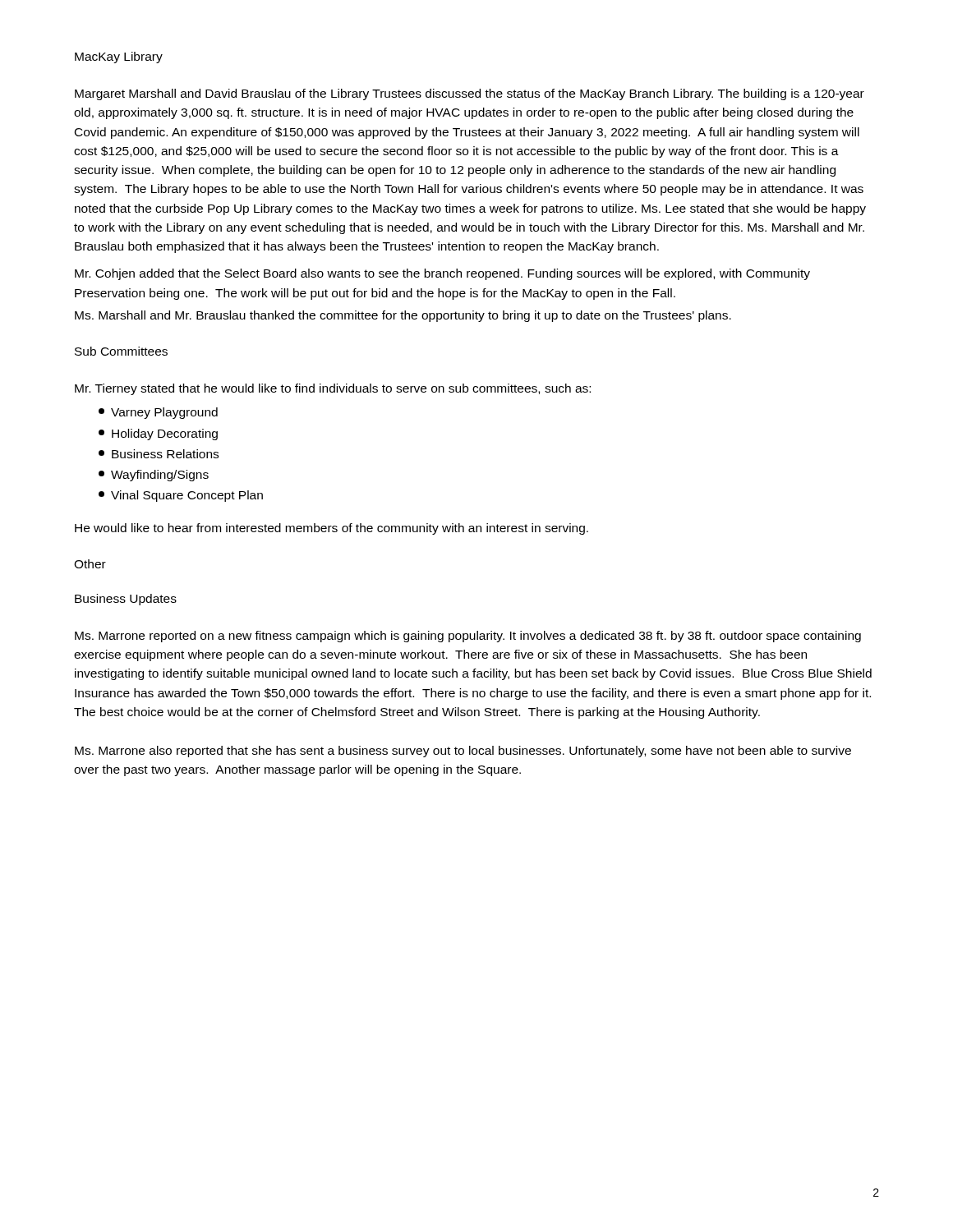Where does it say "Sub Committees"?
This screenshot has width=953, height=1232.
tap(121, 351)
